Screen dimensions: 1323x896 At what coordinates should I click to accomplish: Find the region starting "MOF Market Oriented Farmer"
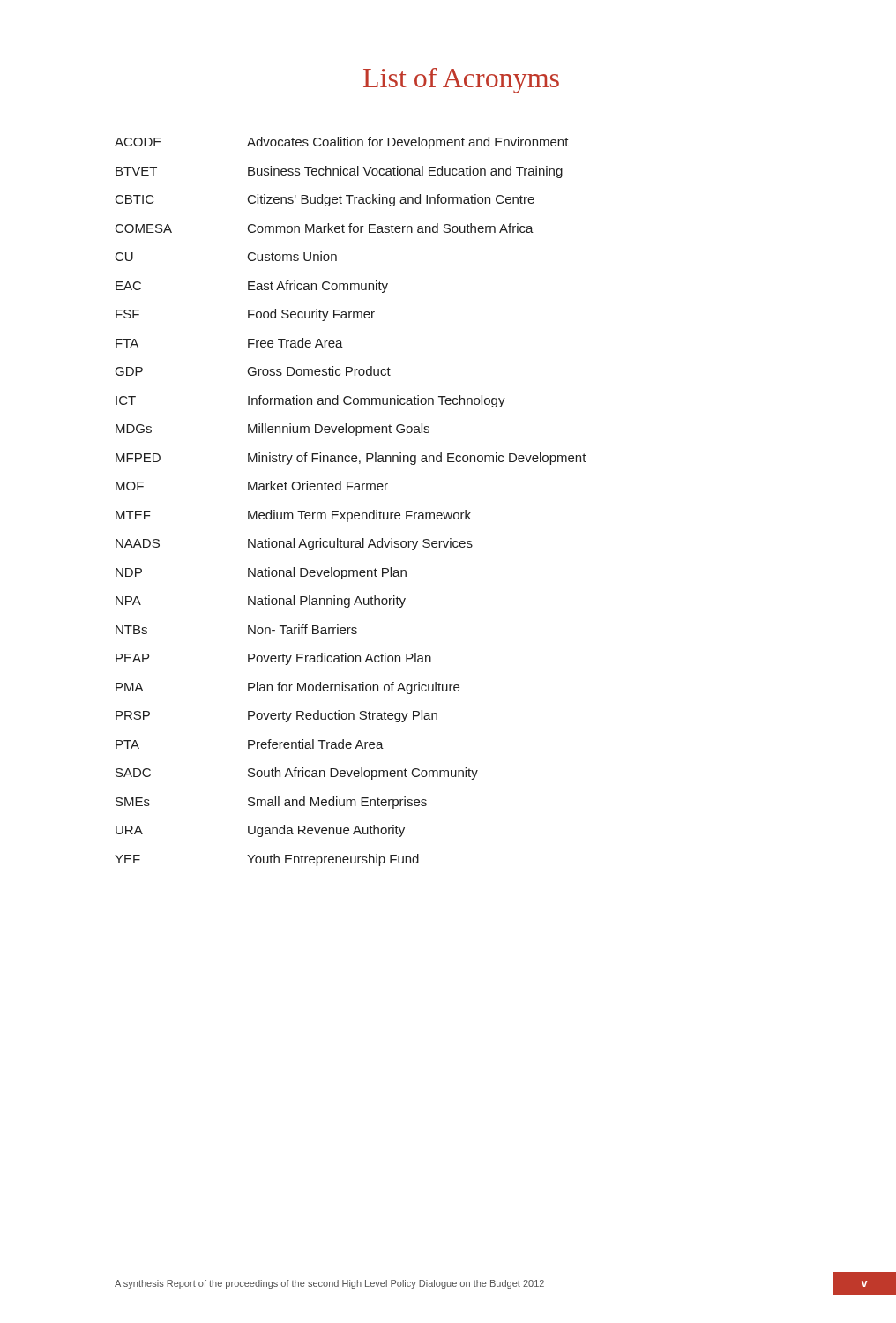pos(252,486)
